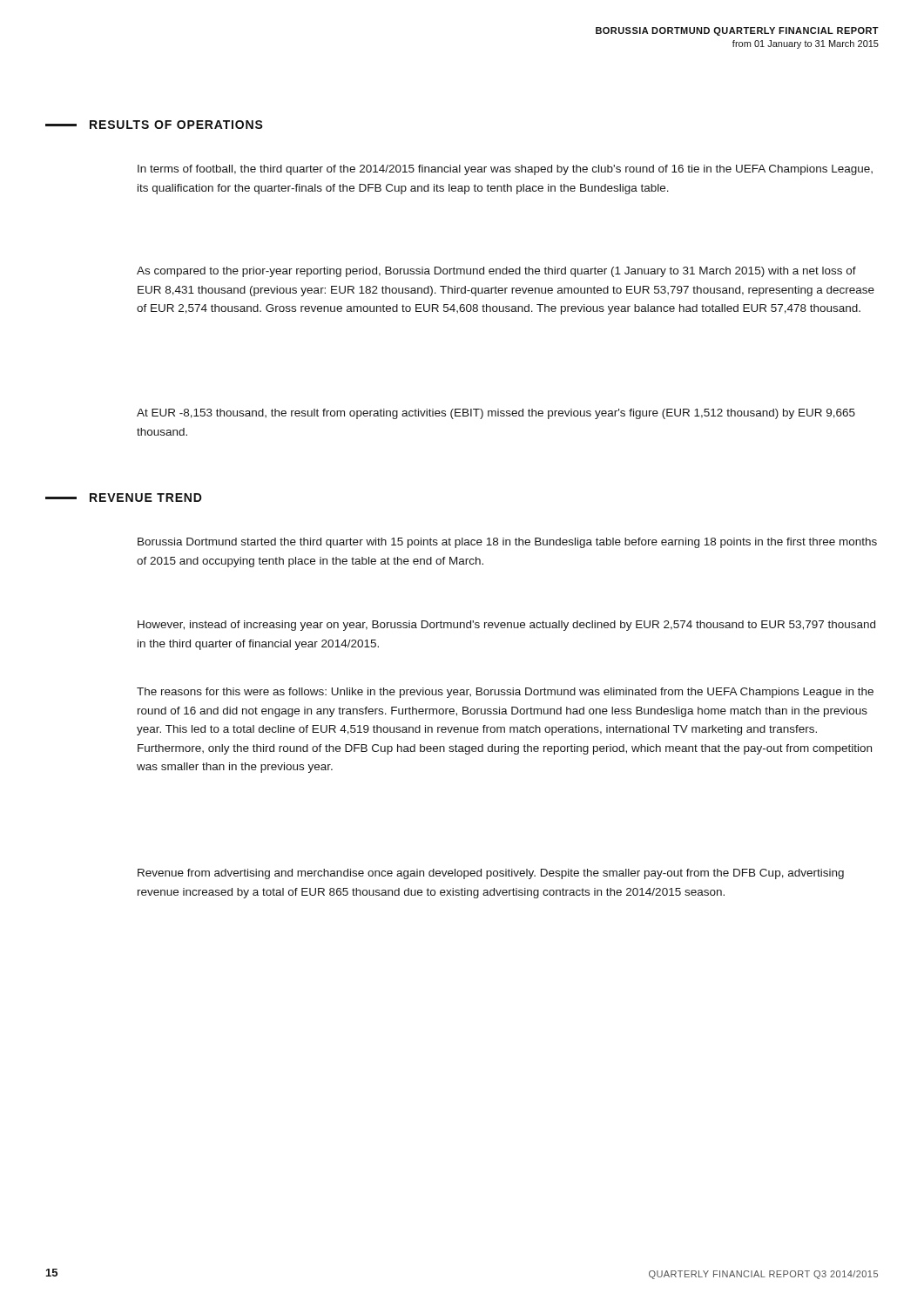924x1307 pixels.
Task: Select the passage starting "Revenue Trend"
Action: 124,498
